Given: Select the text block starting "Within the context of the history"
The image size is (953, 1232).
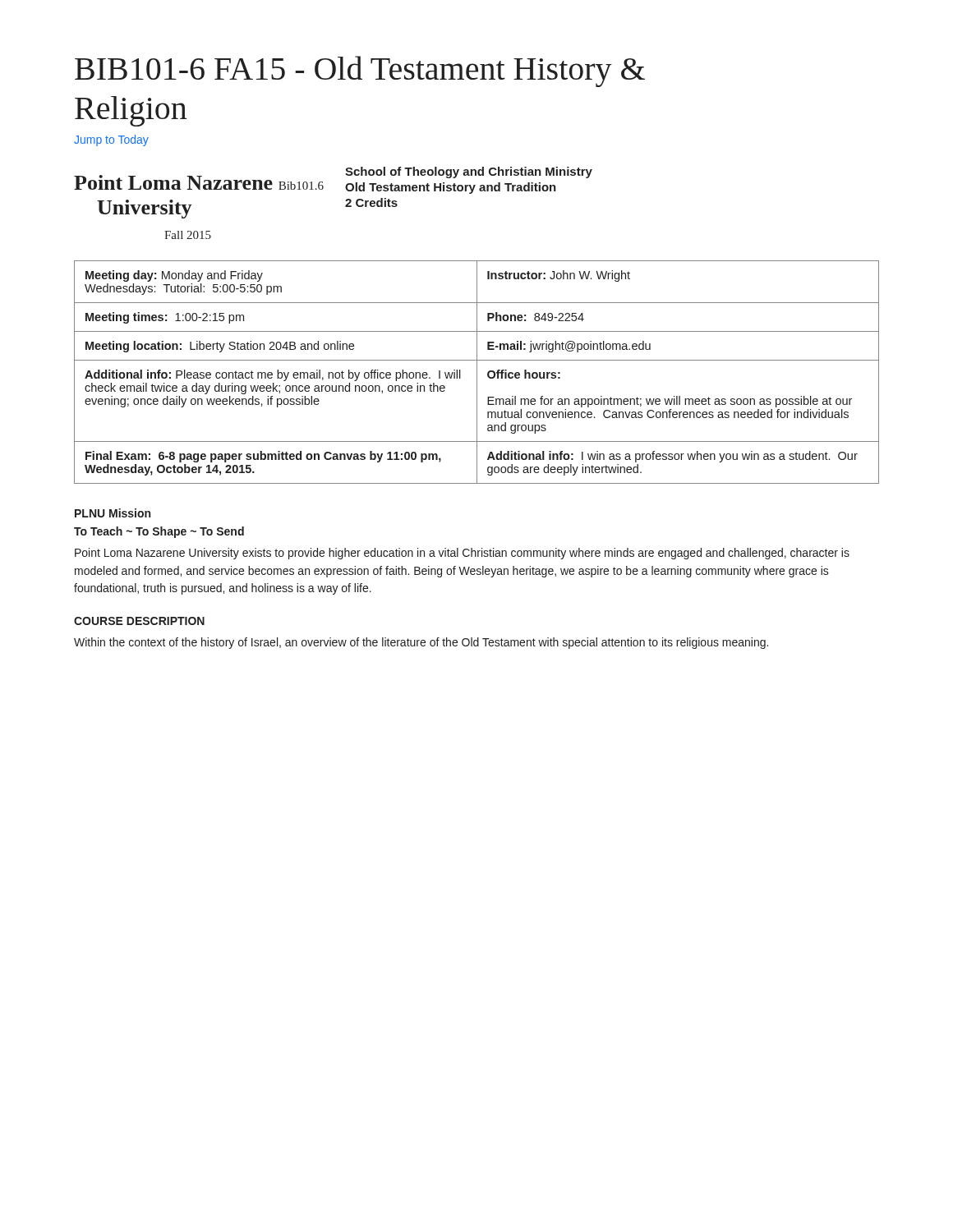Looking at the screenshot, I should [422, 642].
